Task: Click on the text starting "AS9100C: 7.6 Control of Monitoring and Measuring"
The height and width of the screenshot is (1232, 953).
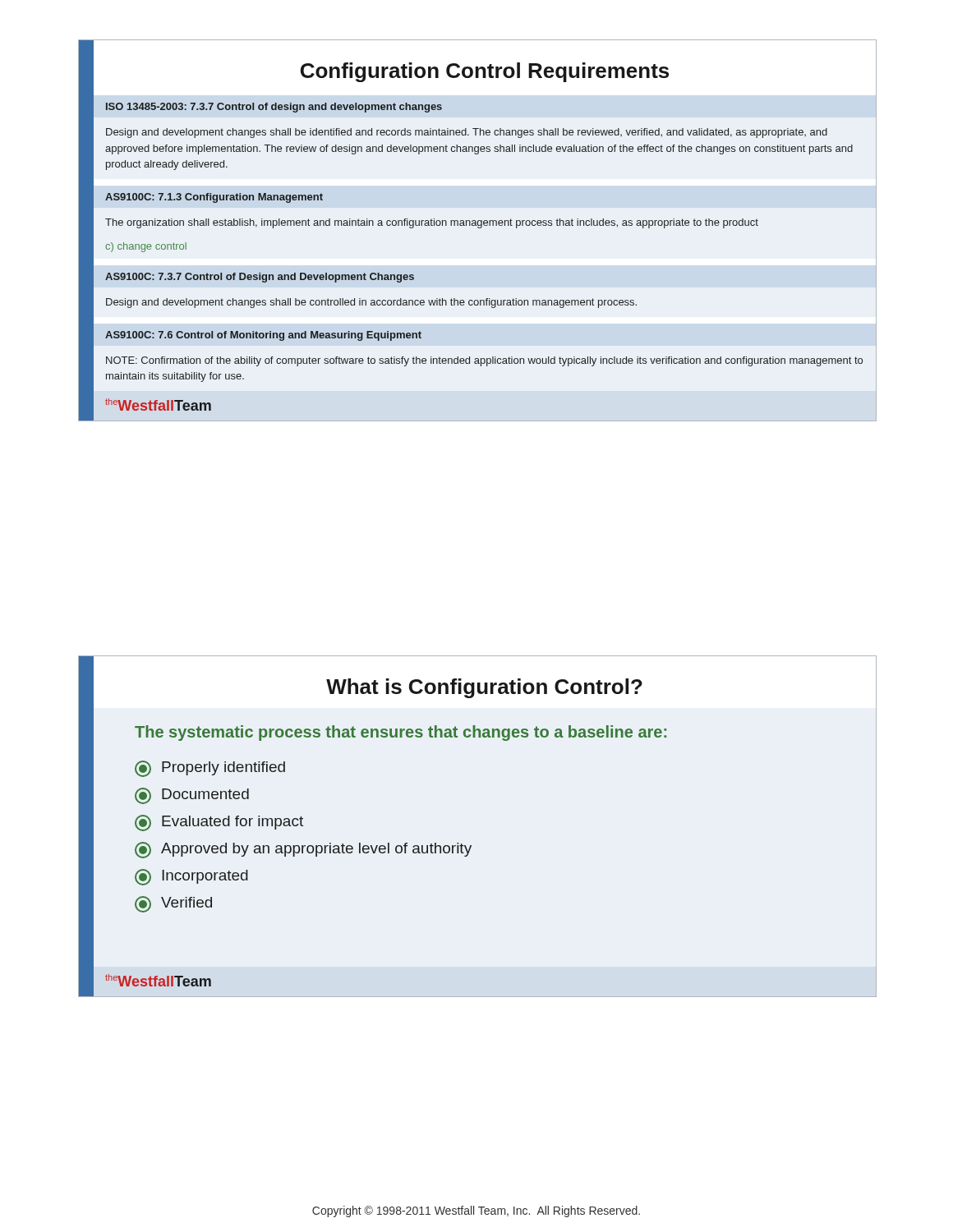Action: [263, 336]
